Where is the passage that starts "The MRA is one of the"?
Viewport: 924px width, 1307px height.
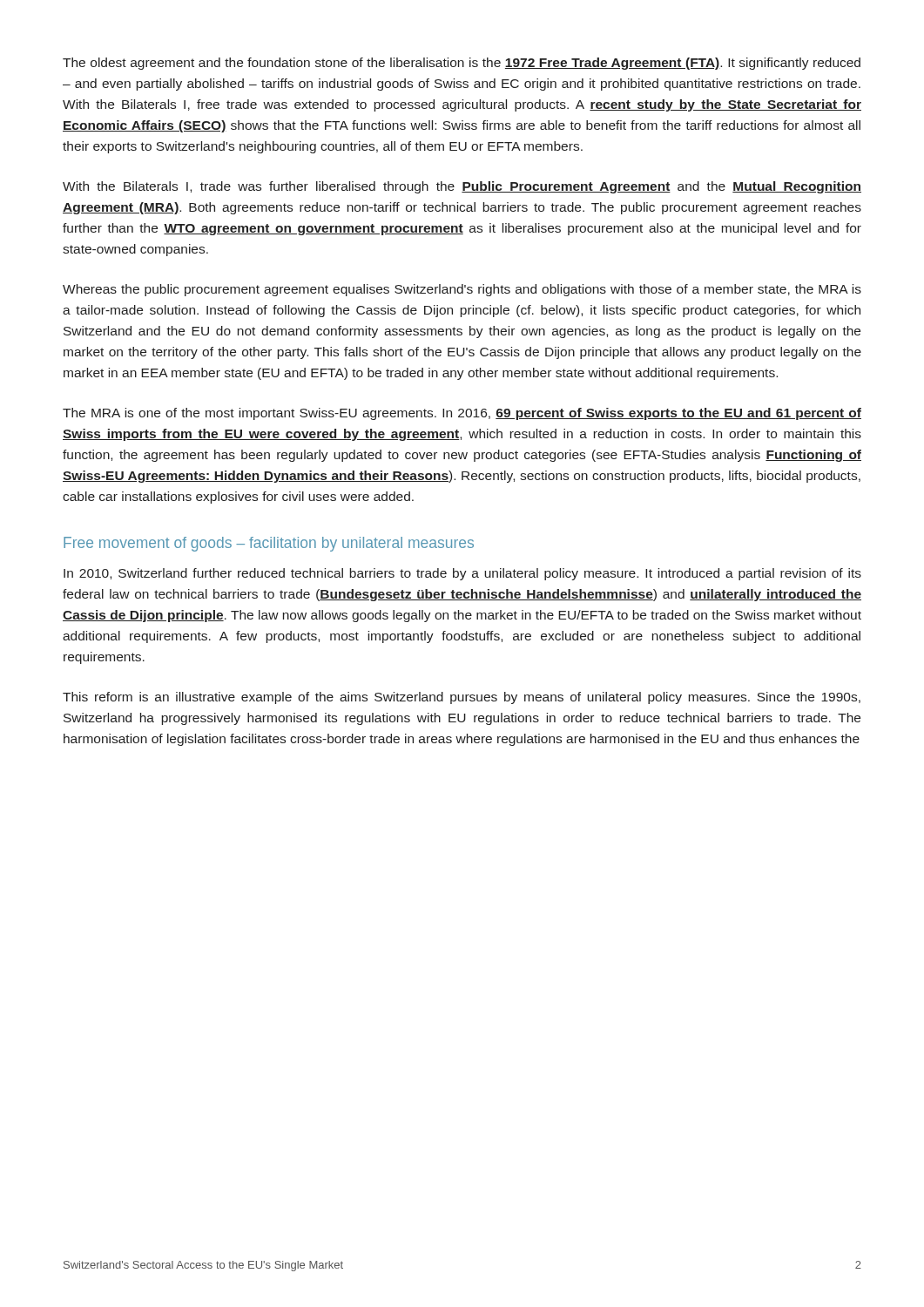pyautogui.click(x=462, y=455)
